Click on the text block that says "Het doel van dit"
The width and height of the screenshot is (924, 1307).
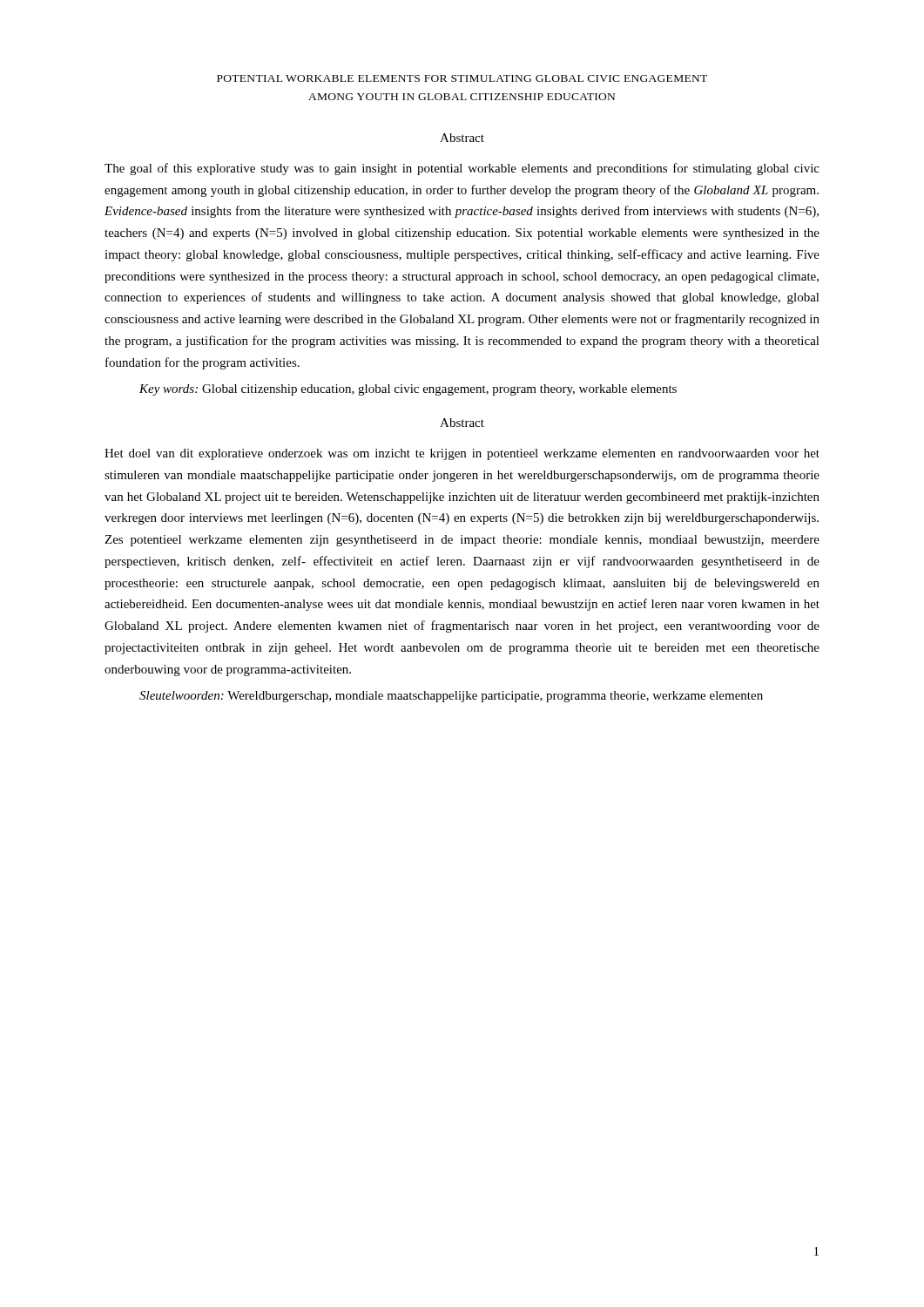pyautogui.click(x=462, y=561)
